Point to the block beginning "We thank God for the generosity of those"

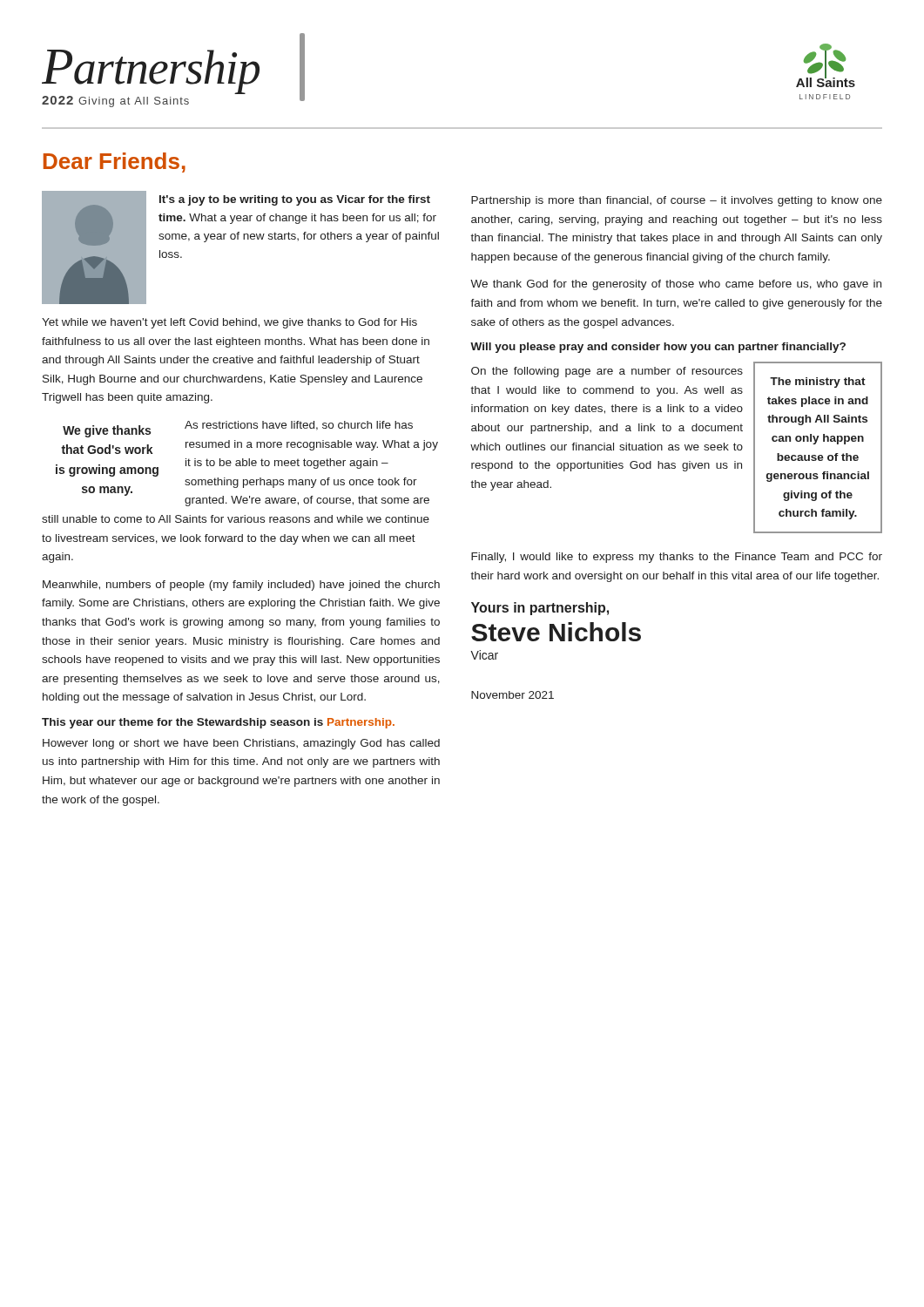point(677,303)
